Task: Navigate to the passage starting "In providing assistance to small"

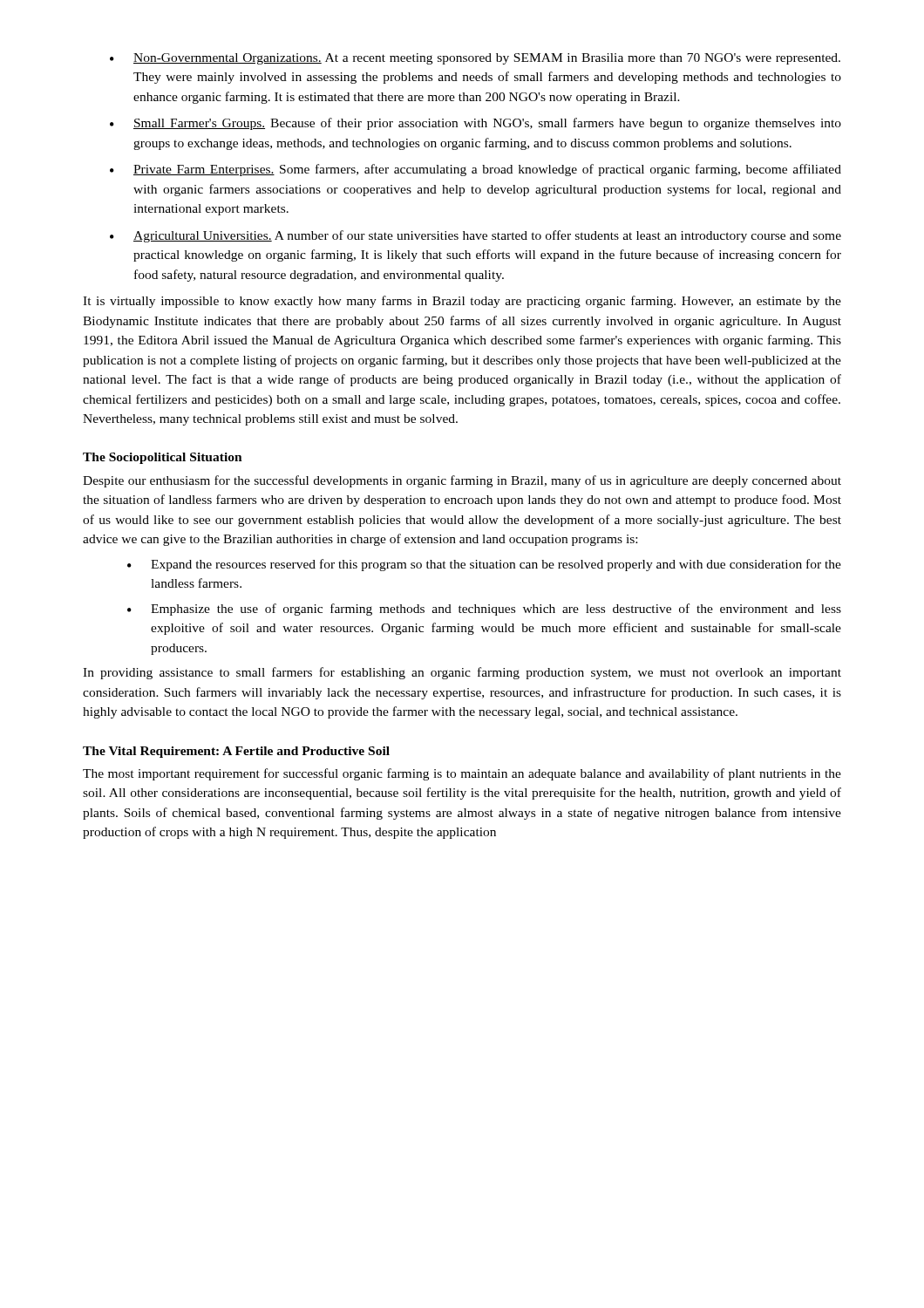Action: (462, 692)
